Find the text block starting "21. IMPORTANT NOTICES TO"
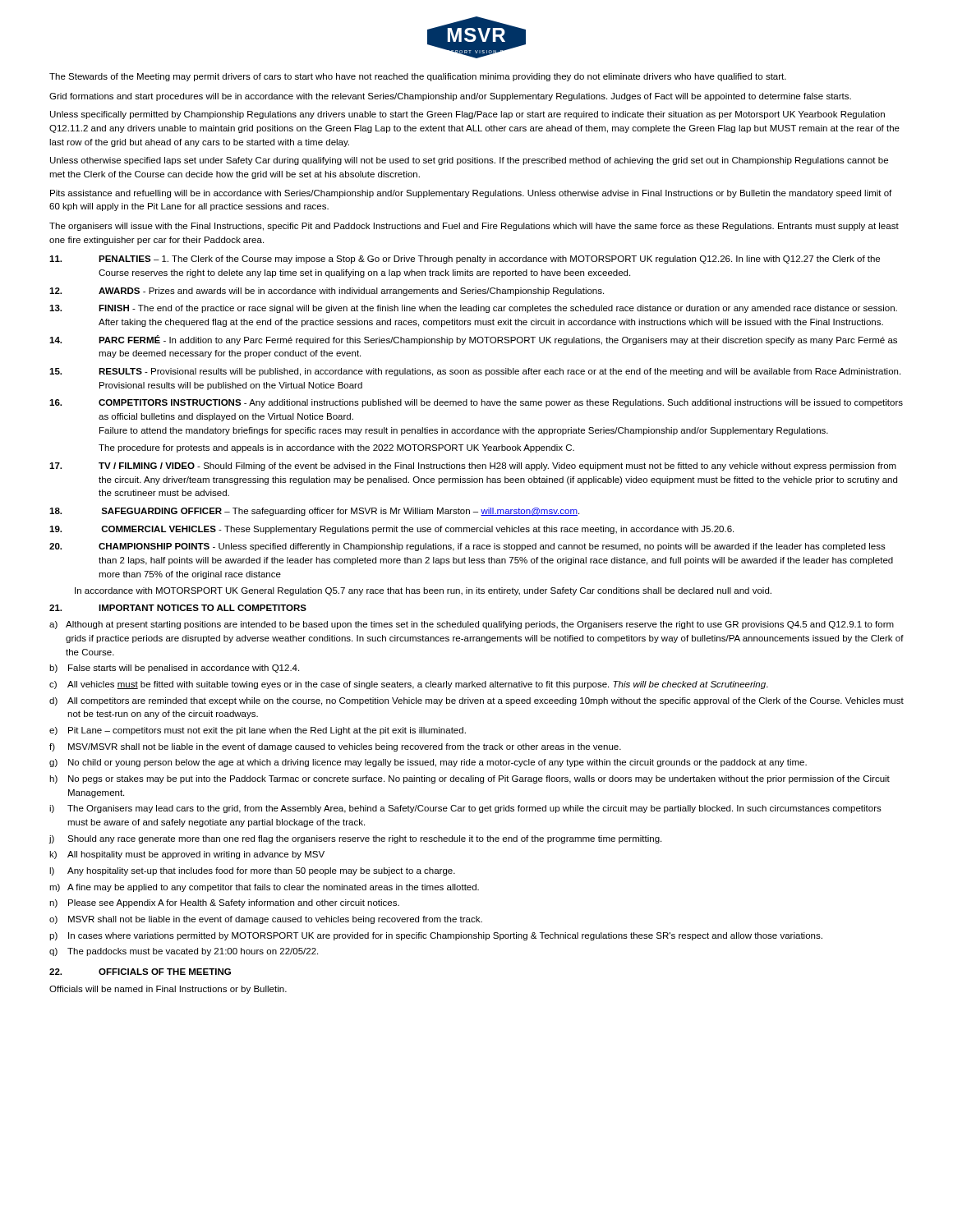The width and height of the screenshot is (953, 1232). pos(178,608)
